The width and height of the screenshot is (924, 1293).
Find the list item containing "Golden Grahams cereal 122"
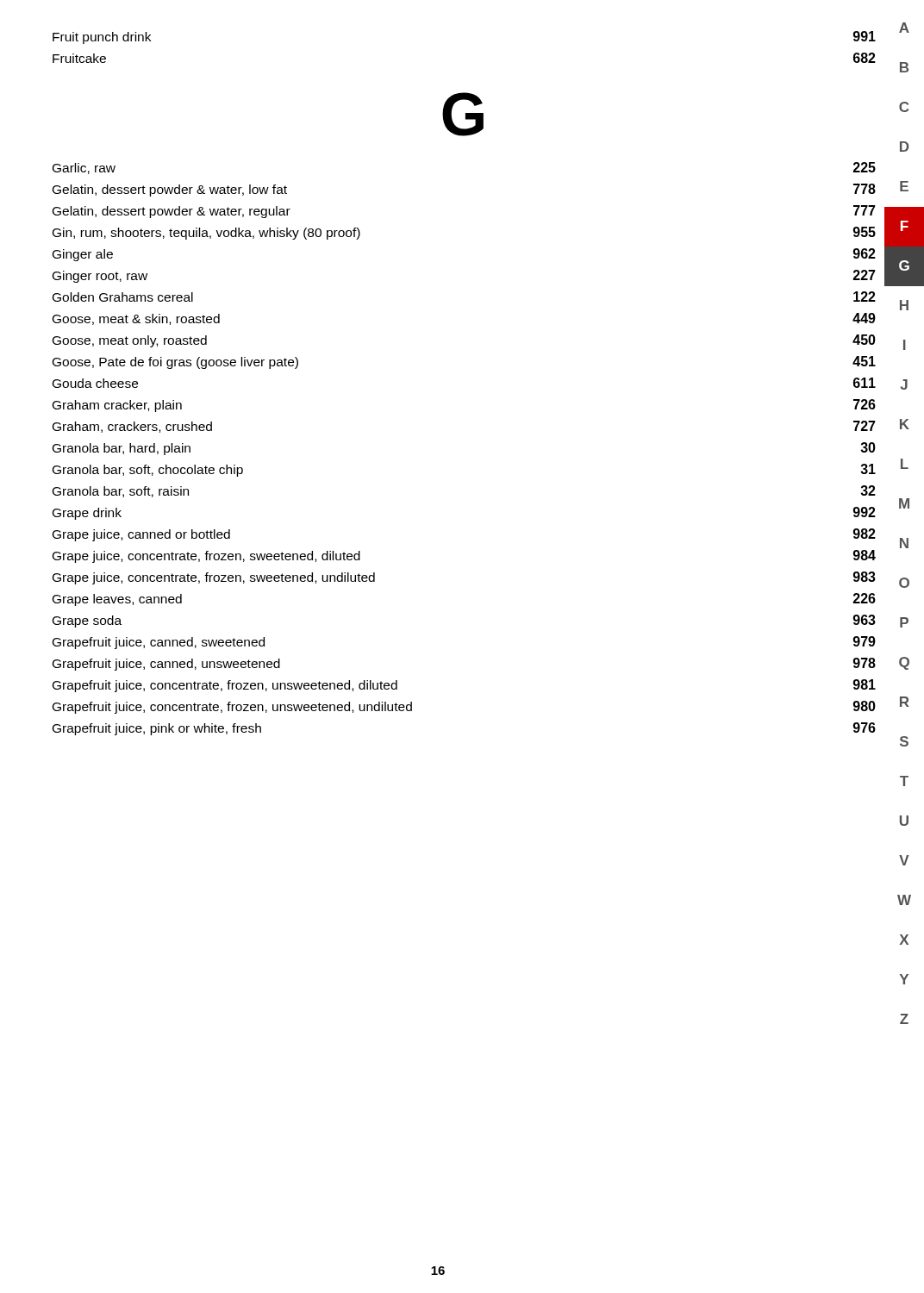[x=124, y=296]
